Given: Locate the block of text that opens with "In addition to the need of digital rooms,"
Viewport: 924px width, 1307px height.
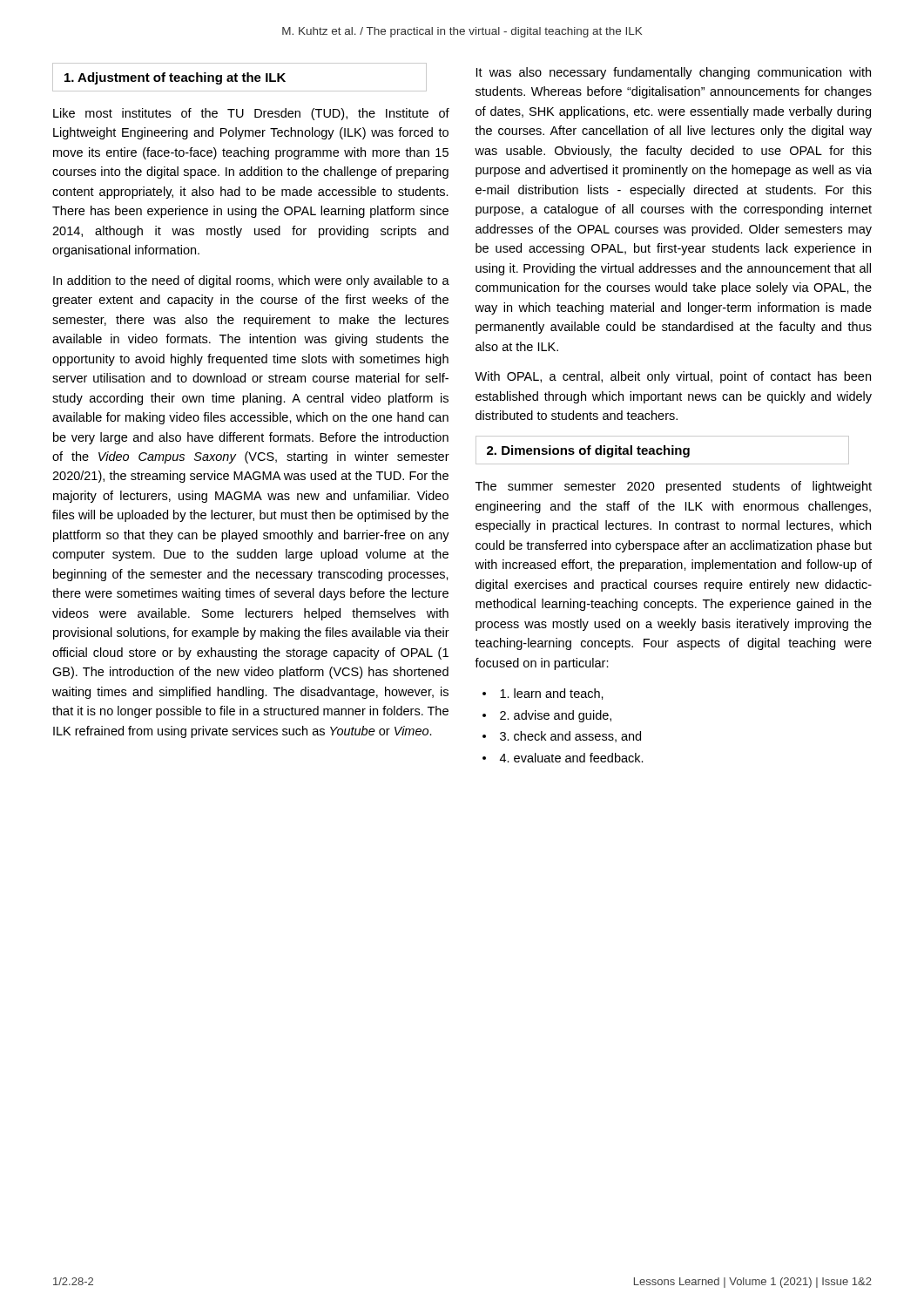Looking at the screenshot, I should point(251,506).
